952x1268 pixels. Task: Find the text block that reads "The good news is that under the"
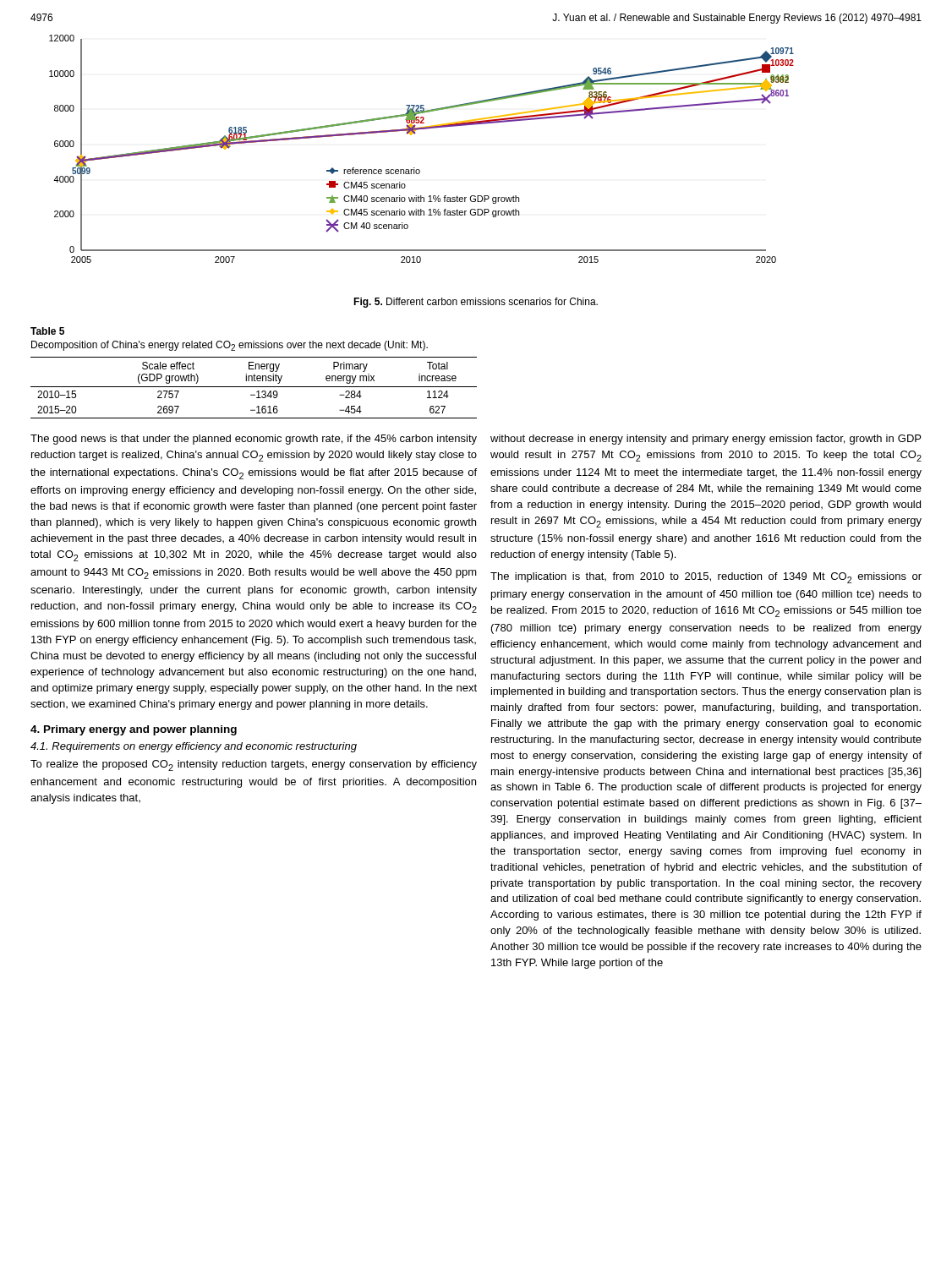[x=254, y=572]
